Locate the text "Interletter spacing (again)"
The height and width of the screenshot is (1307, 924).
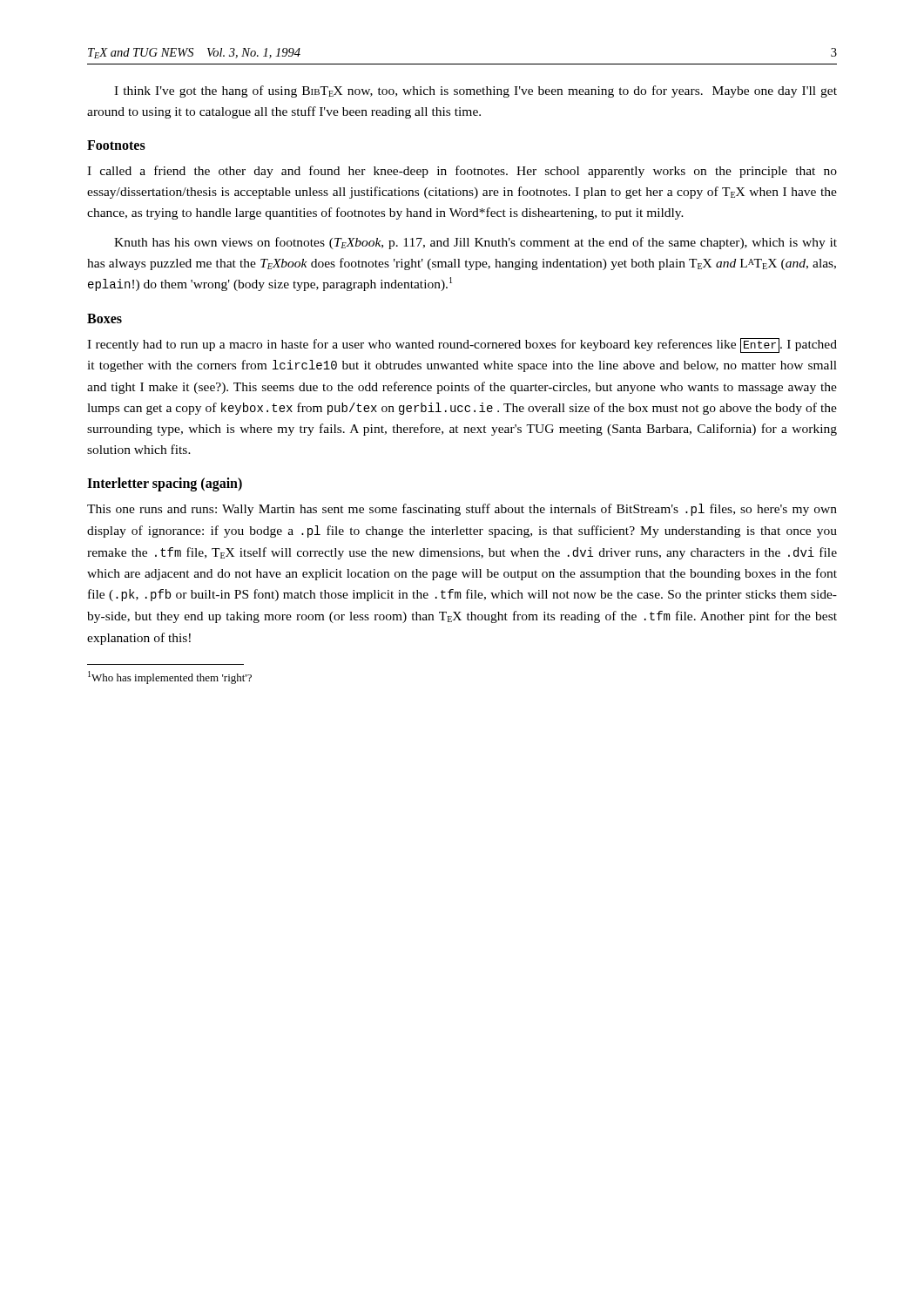[x=165, y=484]
